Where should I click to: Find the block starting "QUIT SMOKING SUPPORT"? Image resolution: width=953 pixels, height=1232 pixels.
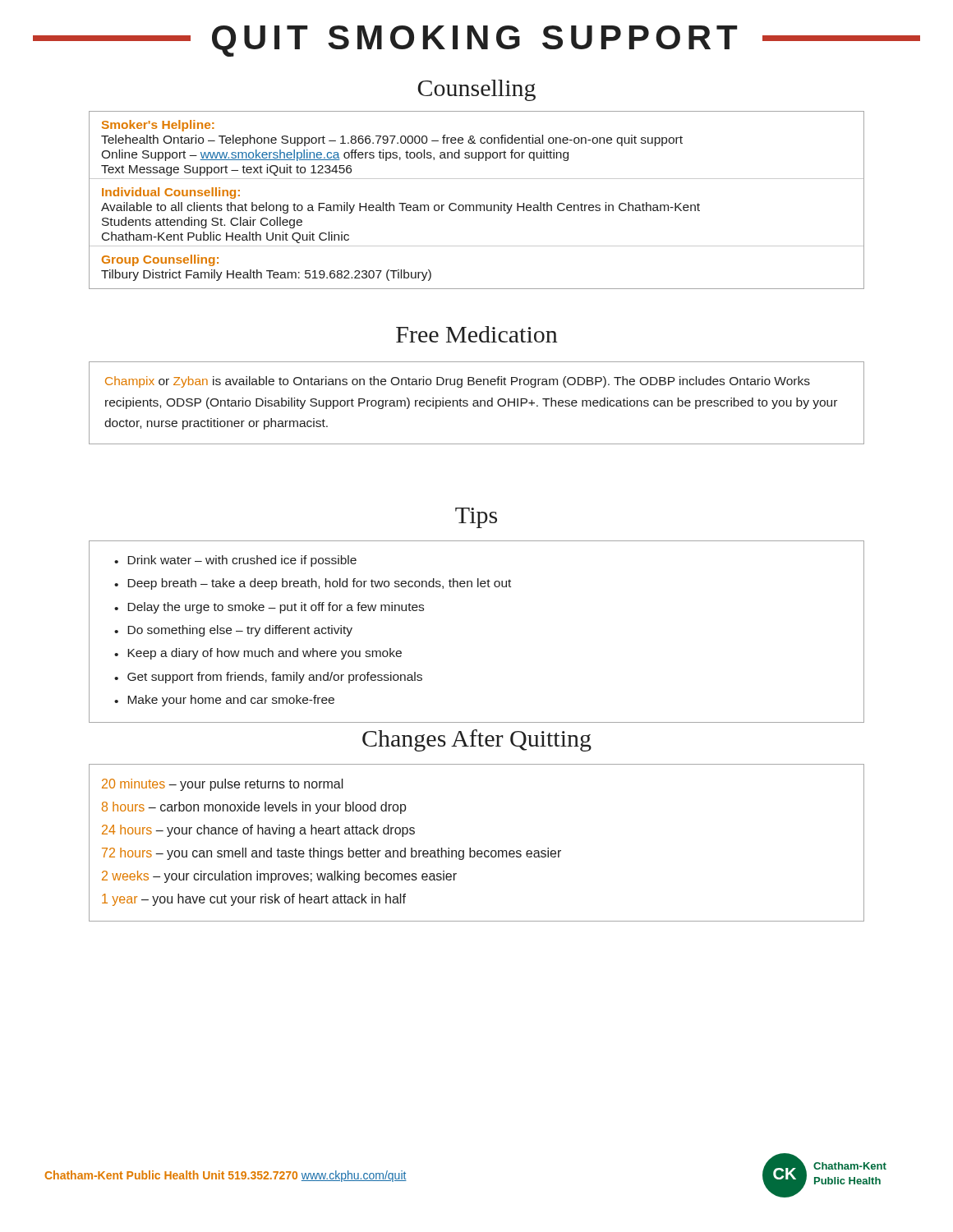(476, 38)
